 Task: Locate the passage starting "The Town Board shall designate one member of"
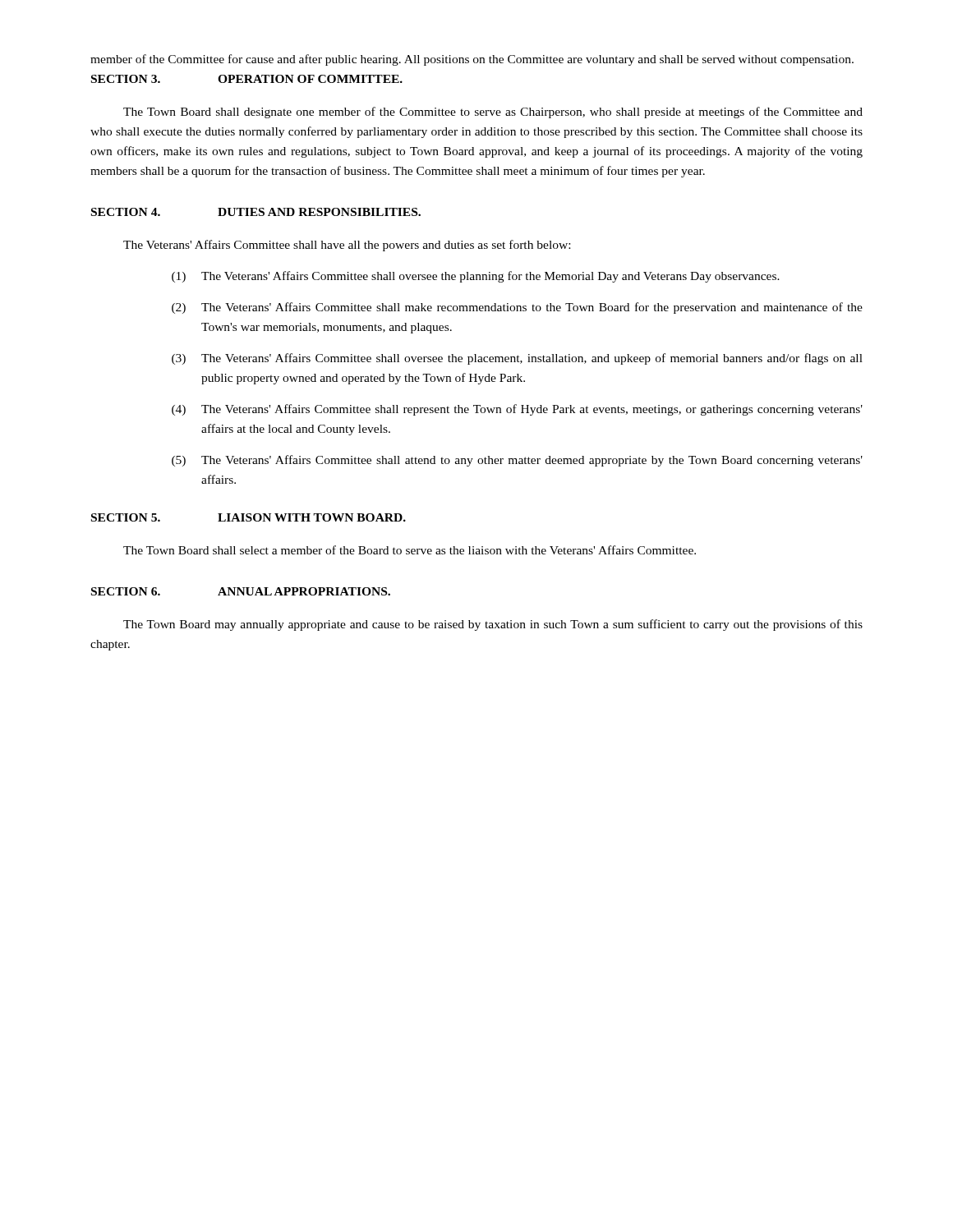[476, 141]
